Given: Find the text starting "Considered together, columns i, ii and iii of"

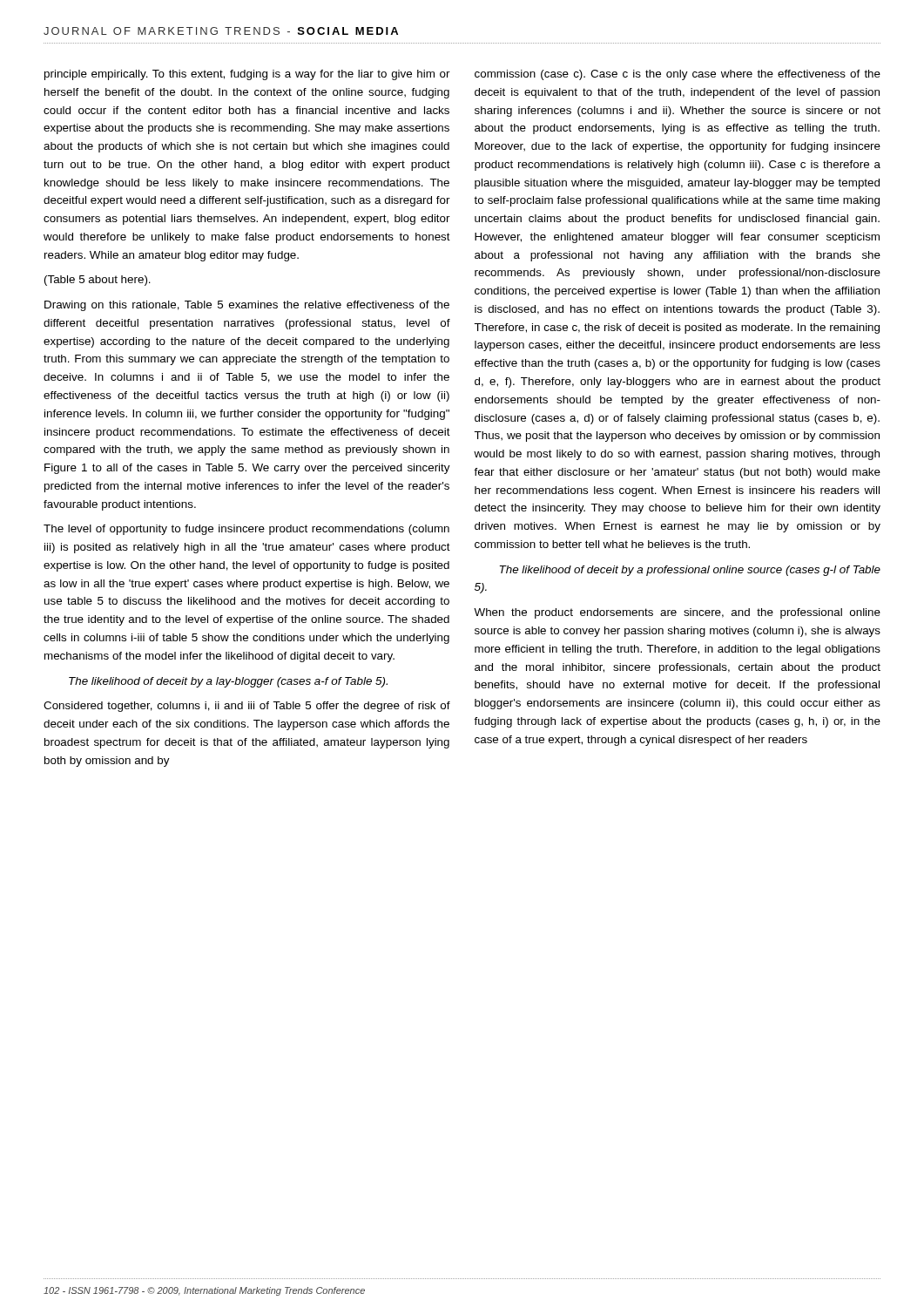Looking at the screenshot, I should pos(247,733).
